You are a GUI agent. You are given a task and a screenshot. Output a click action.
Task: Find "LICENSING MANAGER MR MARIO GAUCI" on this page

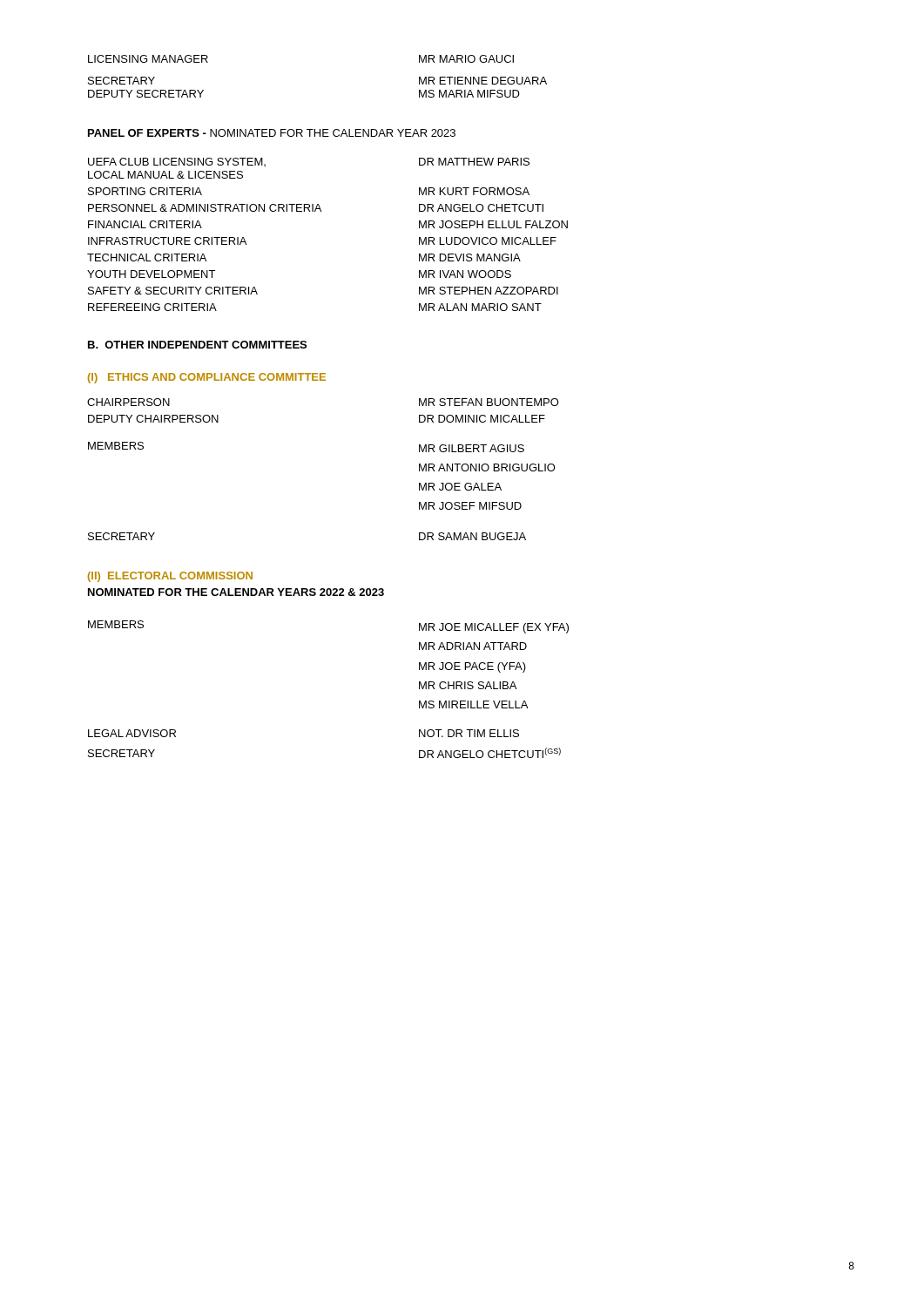[x=470, y=59]
